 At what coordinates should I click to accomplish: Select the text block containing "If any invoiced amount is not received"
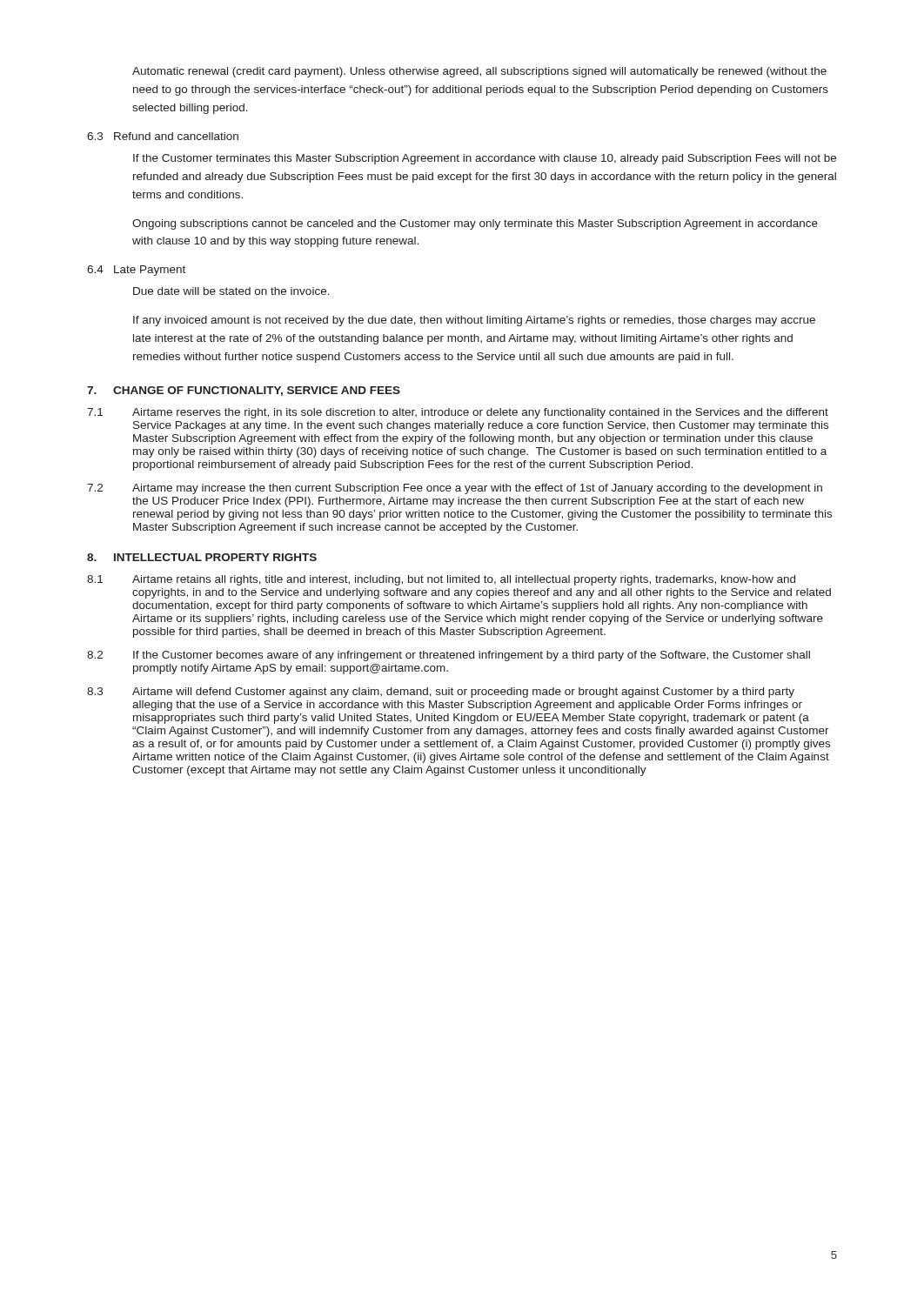474,338
